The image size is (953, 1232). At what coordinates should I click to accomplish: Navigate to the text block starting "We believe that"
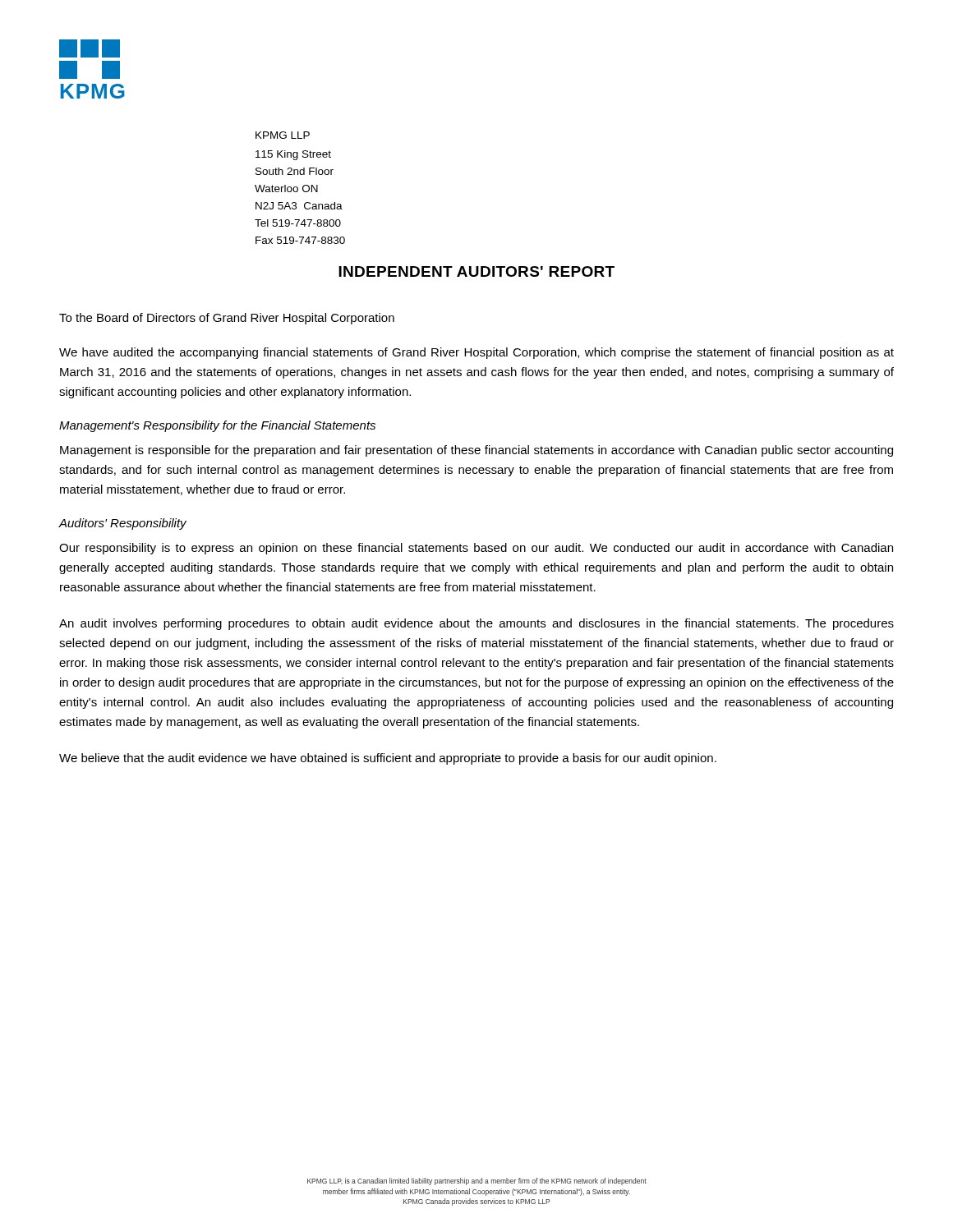click(388, 758)
